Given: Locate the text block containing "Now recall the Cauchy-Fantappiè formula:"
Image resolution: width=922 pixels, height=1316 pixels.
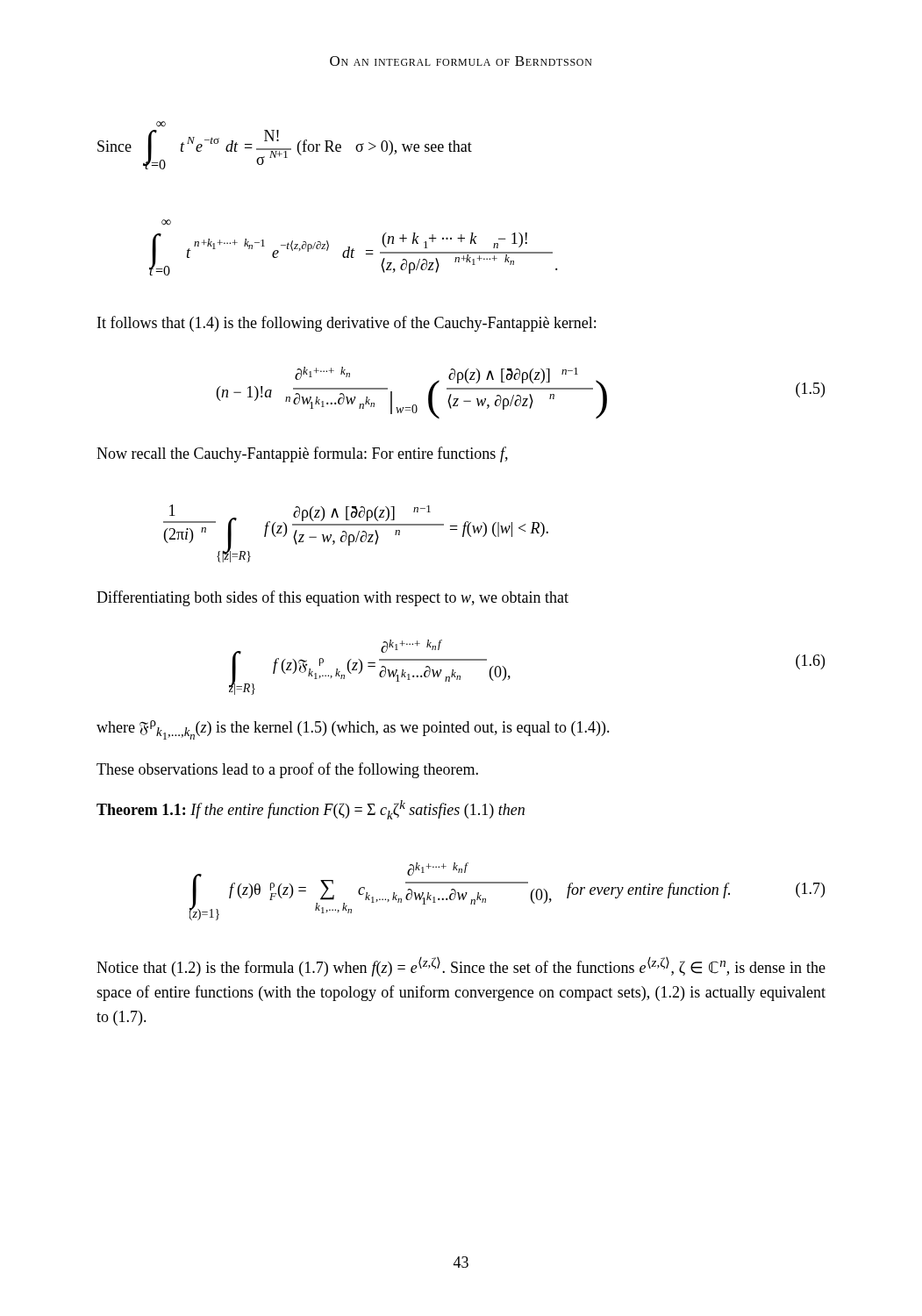Looking at the screenshot, I should (x=302, y=453).
